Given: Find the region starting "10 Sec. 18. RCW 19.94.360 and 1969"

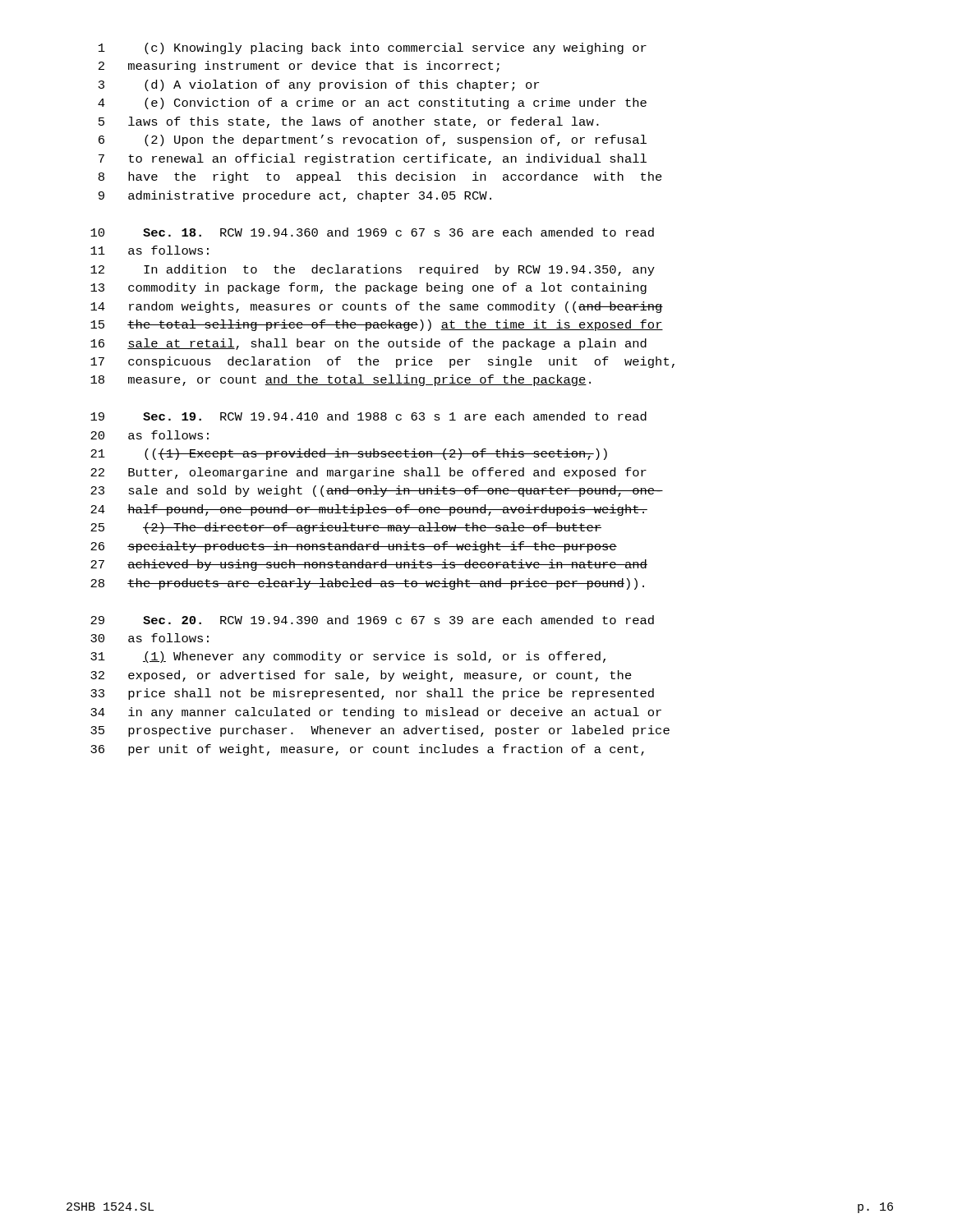Looking at the screenshot, I should tap(480, 242).
